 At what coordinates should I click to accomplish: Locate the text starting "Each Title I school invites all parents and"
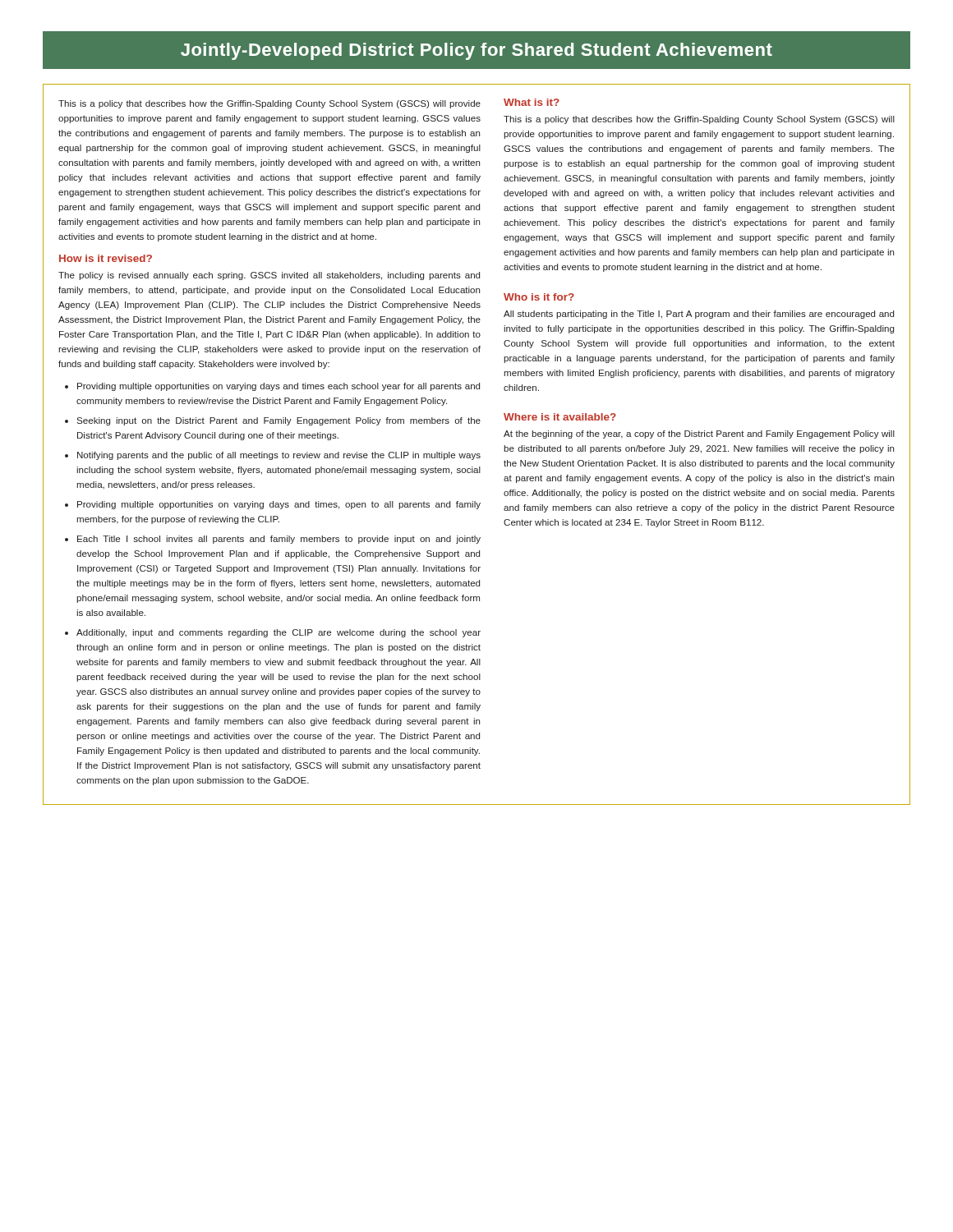pyautogui.click(x=279, y=575)
